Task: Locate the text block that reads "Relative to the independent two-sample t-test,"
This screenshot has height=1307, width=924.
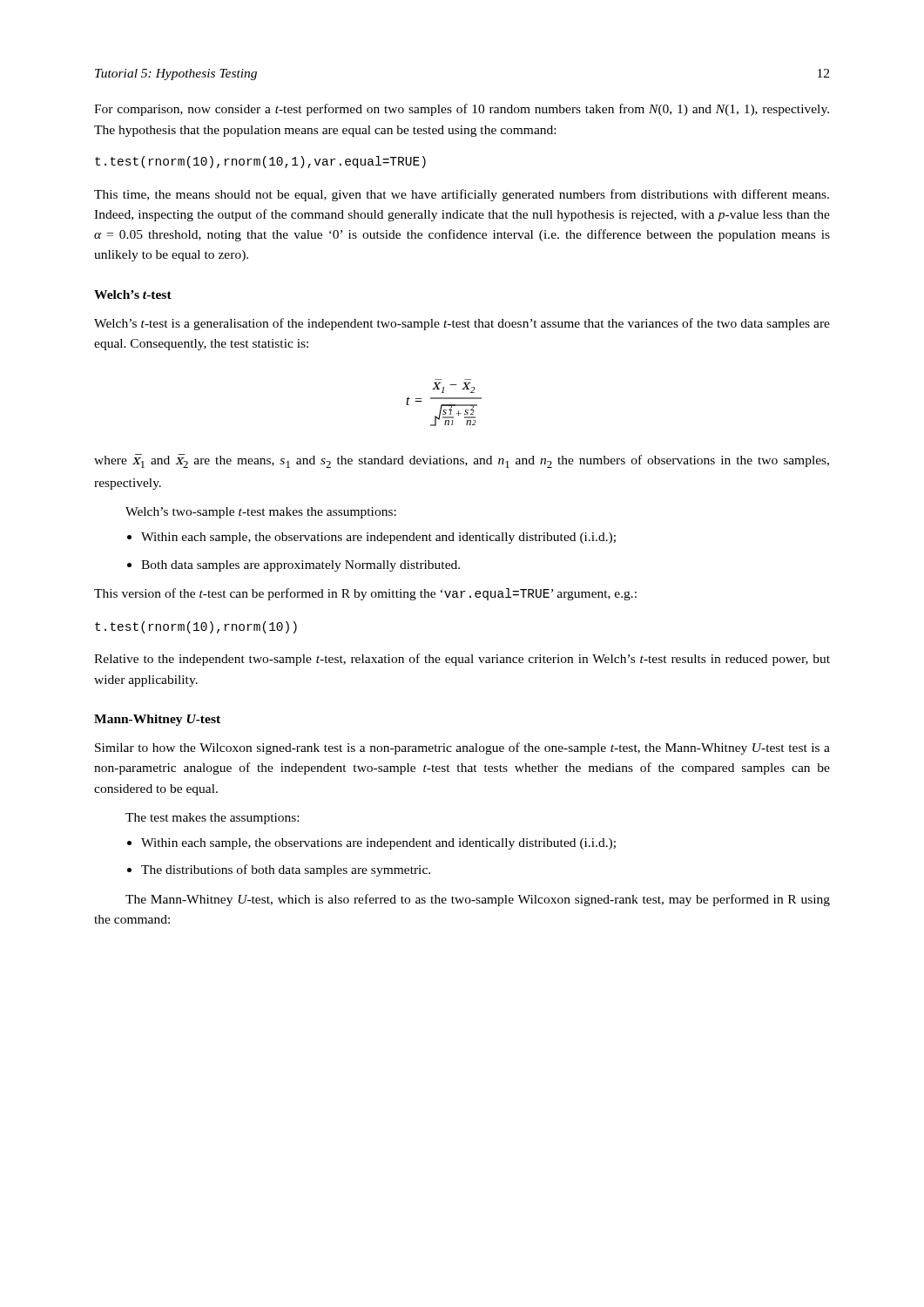Action: click(462, 669)
